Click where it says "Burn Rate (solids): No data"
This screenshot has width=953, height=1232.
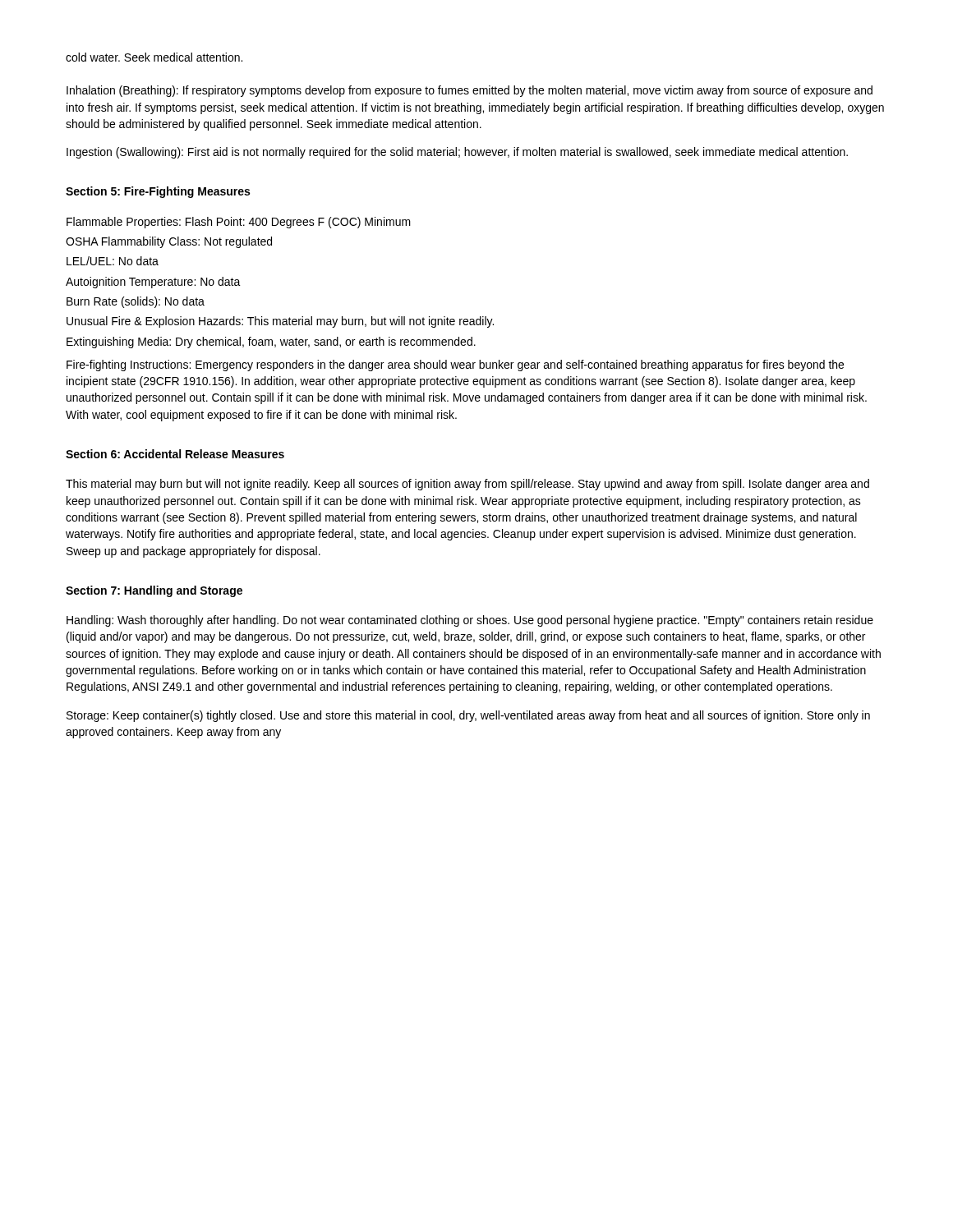[x=135, y=301]
